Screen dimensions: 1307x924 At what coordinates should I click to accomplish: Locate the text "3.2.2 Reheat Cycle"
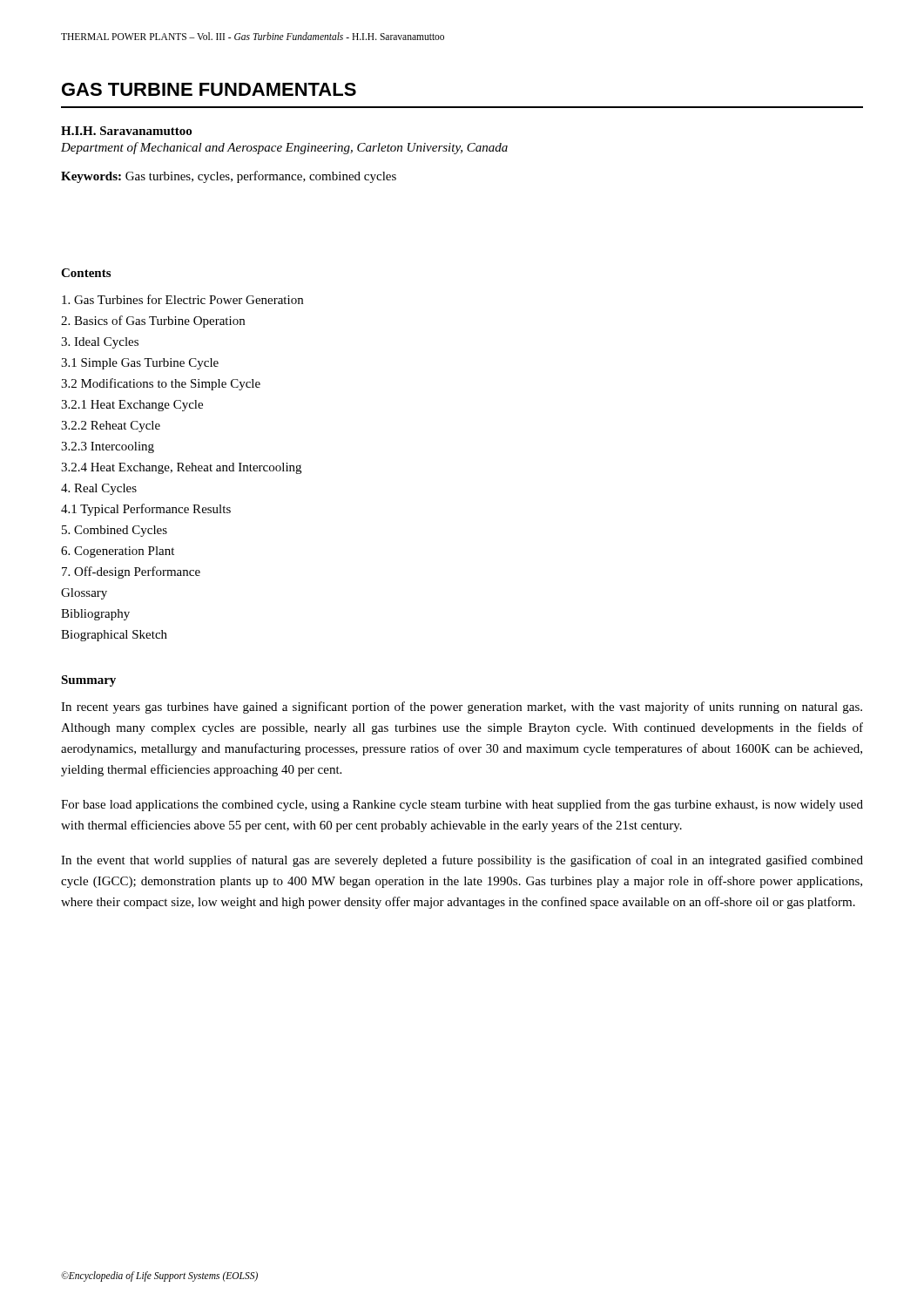click(111, 425)
